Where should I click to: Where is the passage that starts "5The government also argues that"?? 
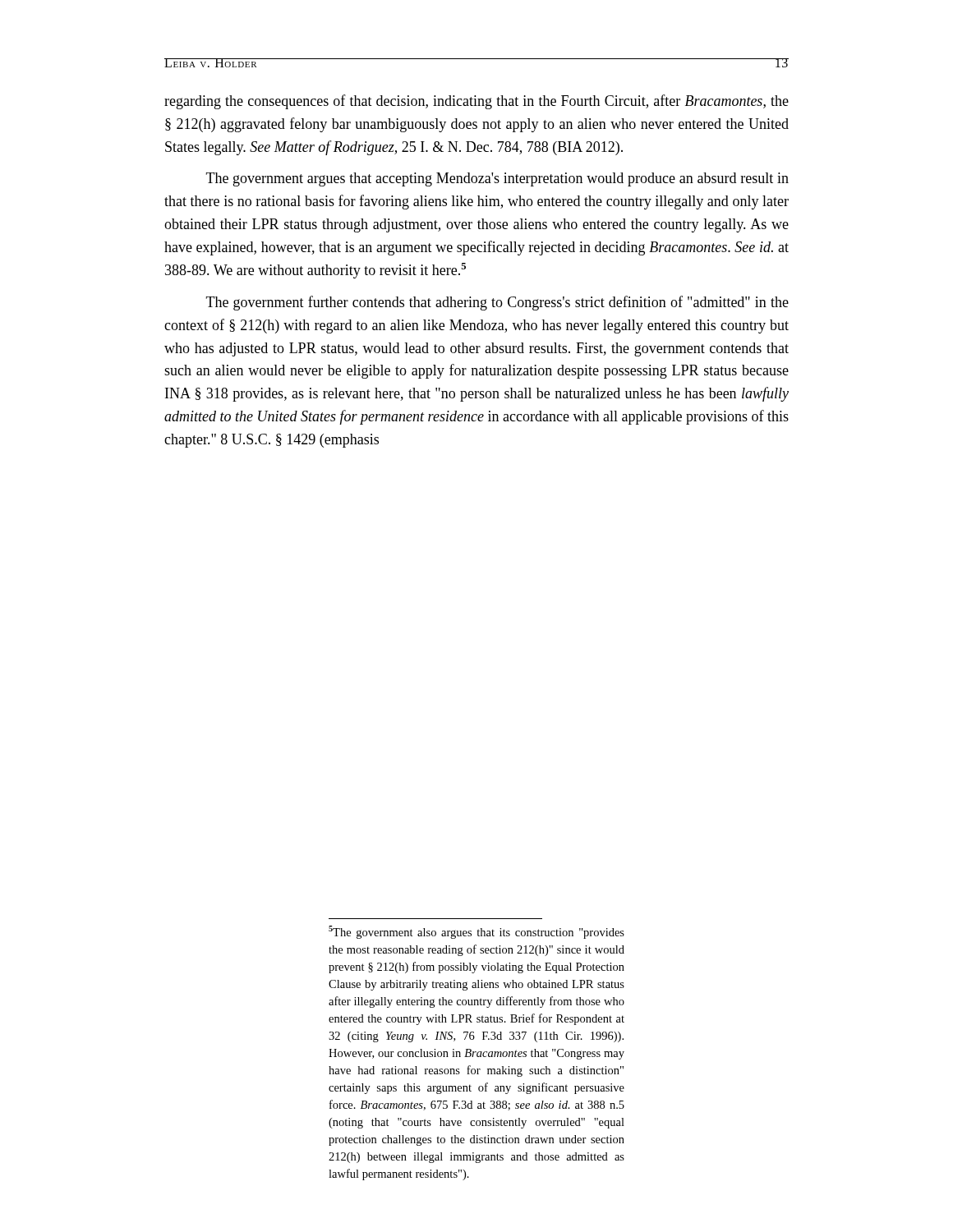click(x=476, y=1053)
